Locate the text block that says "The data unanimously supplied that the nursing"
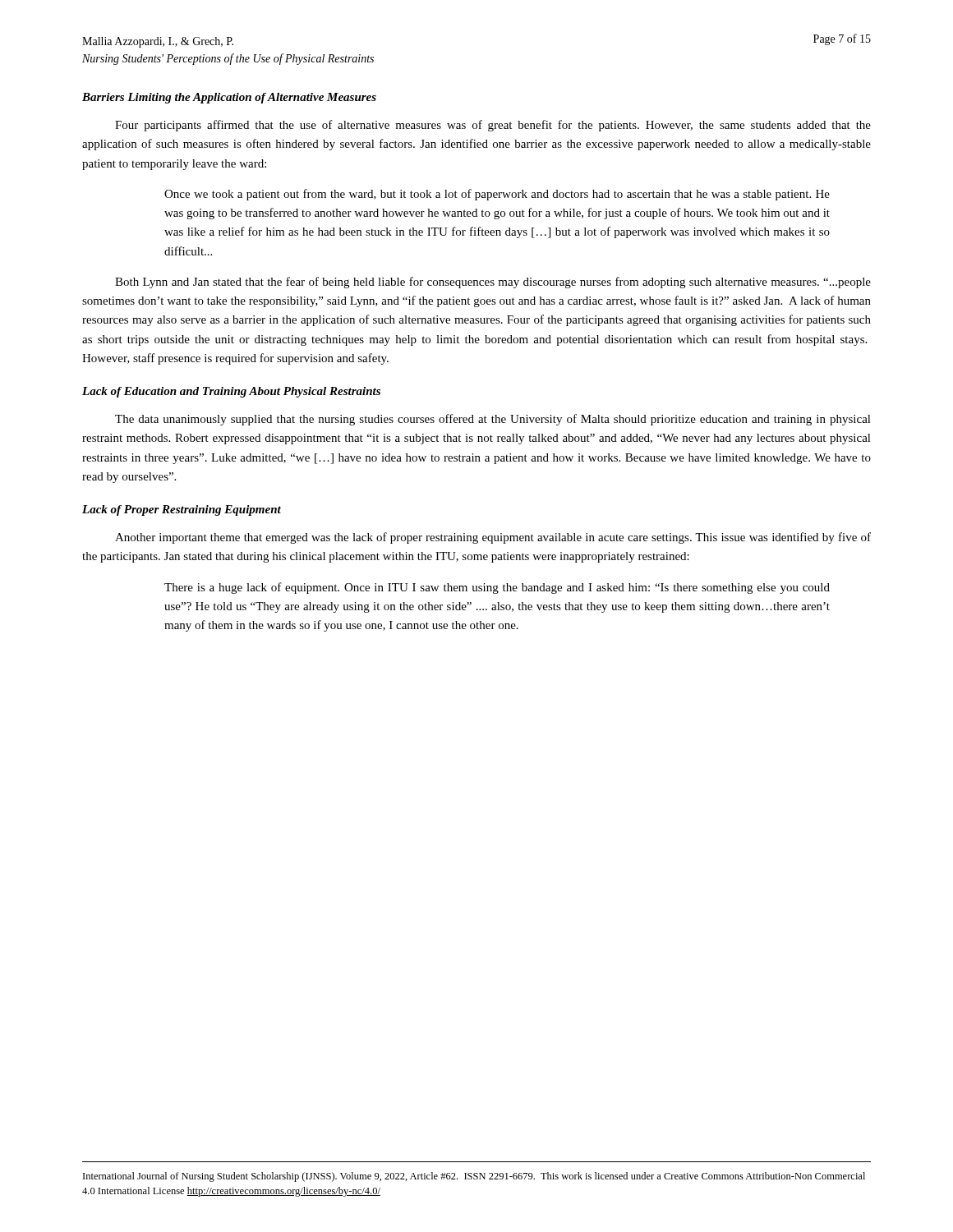The width and height of the screenshot is (953, 1232). click(x=476, y=448)
